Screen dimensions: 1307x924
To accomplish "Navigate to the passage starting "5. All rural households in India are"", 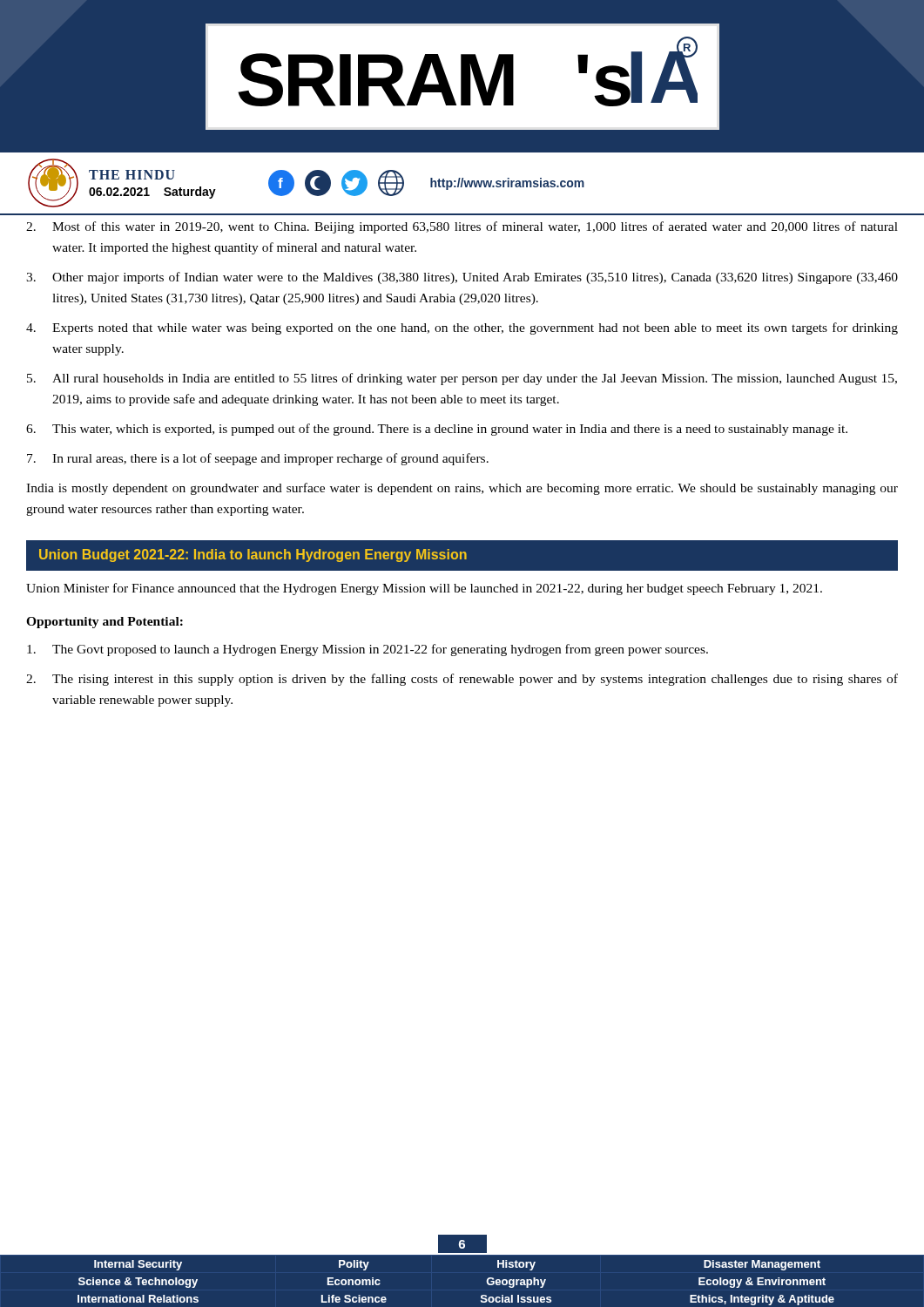I will pos(462,389).
